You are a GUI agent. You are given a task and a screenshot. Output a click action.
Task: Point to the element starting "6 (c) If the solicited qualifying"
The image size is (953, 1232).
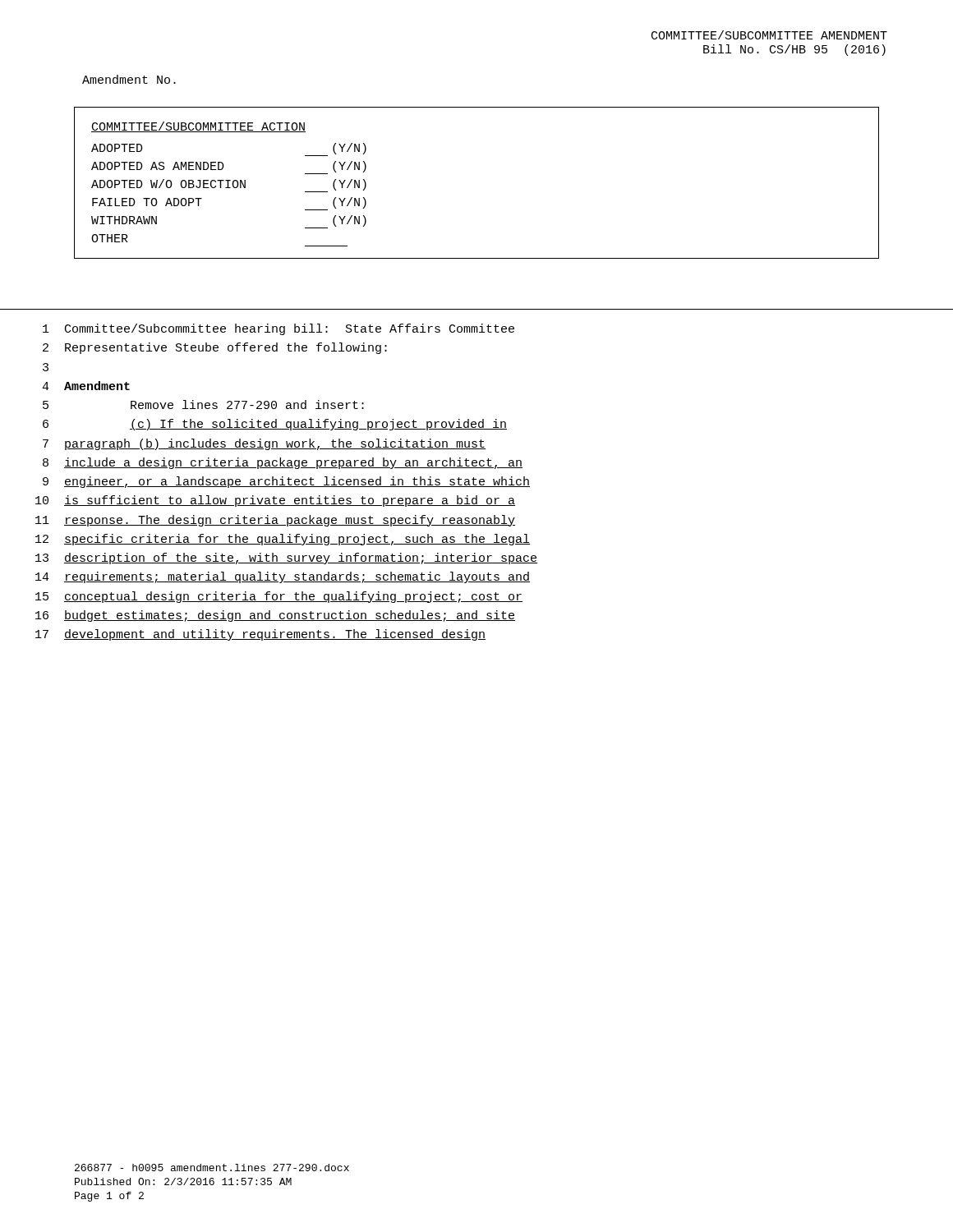pos(476,425)
